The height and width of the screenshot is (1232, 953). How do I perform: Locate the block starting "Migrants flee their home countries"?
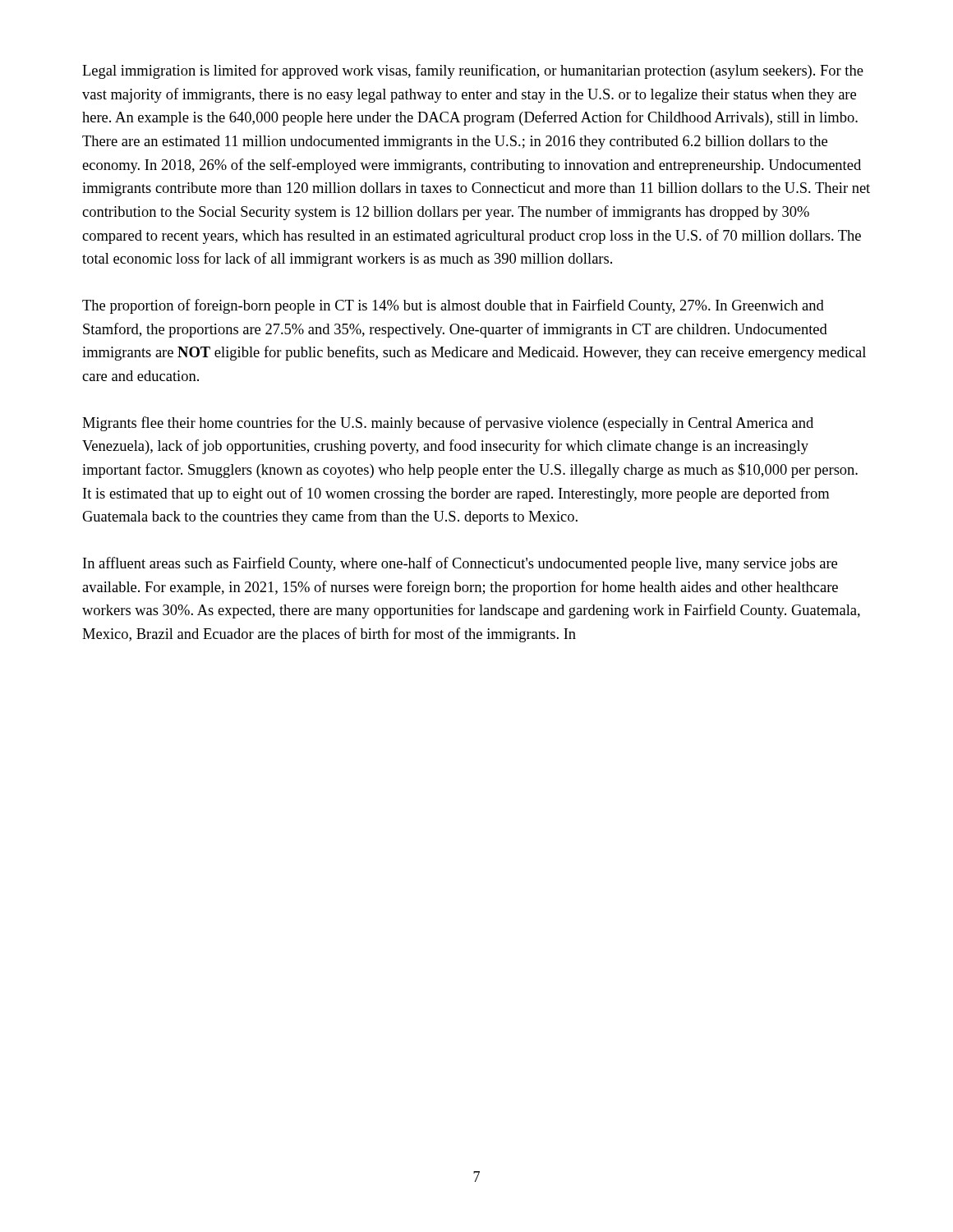tap(470, 470)
